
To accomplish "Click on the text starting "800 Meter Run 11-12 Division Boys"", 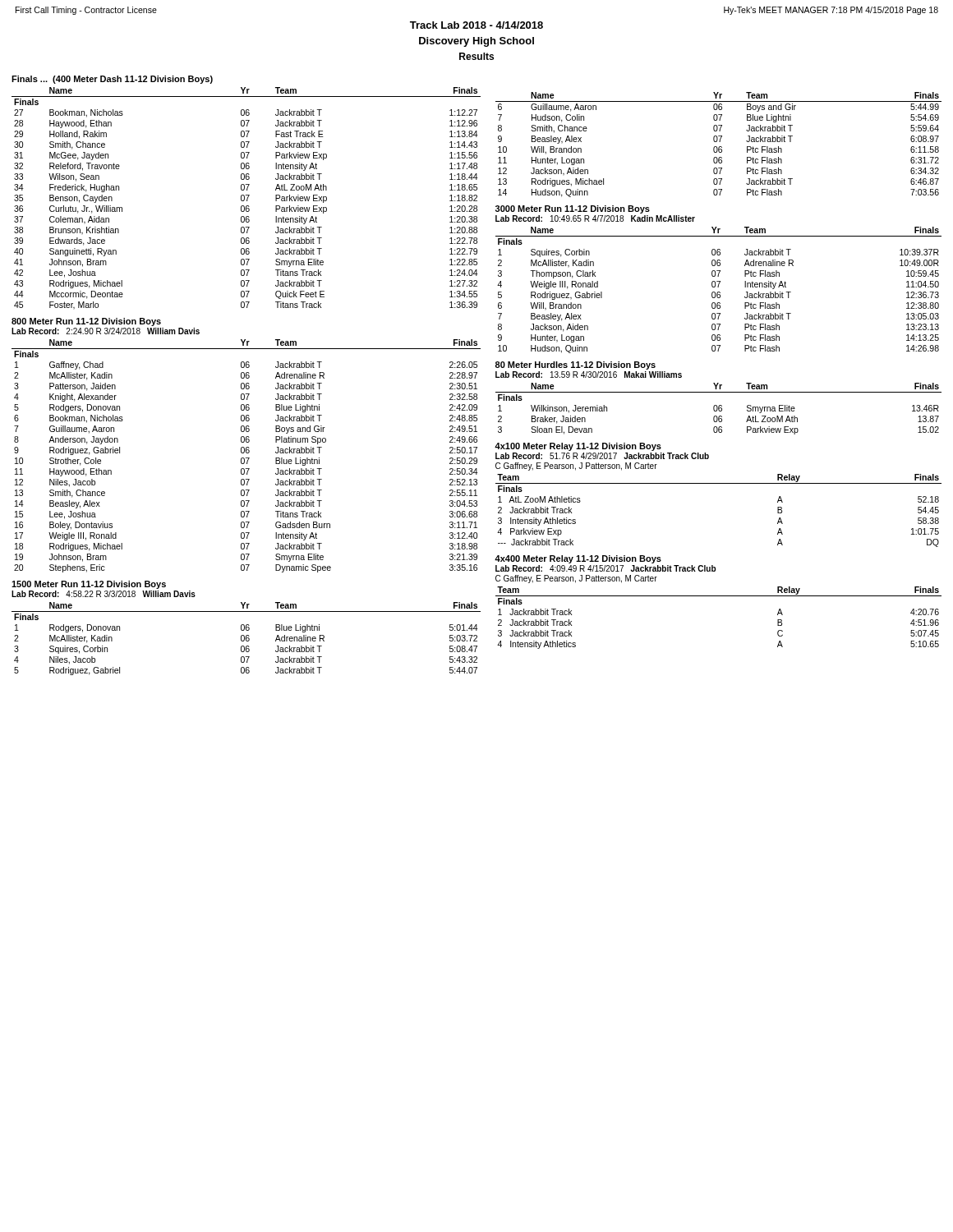I will [86, 321].
